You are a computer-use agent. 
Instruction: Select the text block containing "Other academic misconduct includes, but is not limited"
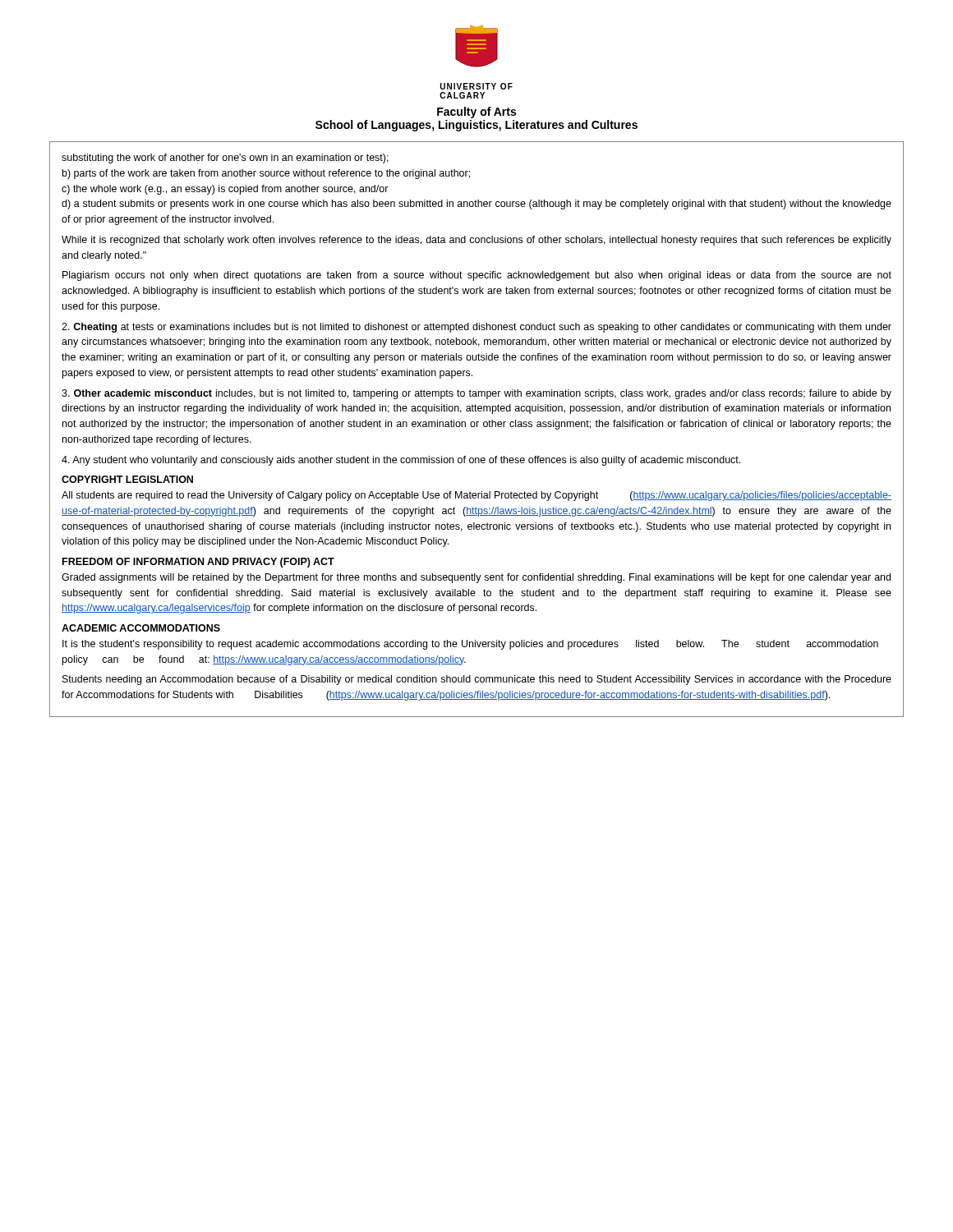[476, 416]
